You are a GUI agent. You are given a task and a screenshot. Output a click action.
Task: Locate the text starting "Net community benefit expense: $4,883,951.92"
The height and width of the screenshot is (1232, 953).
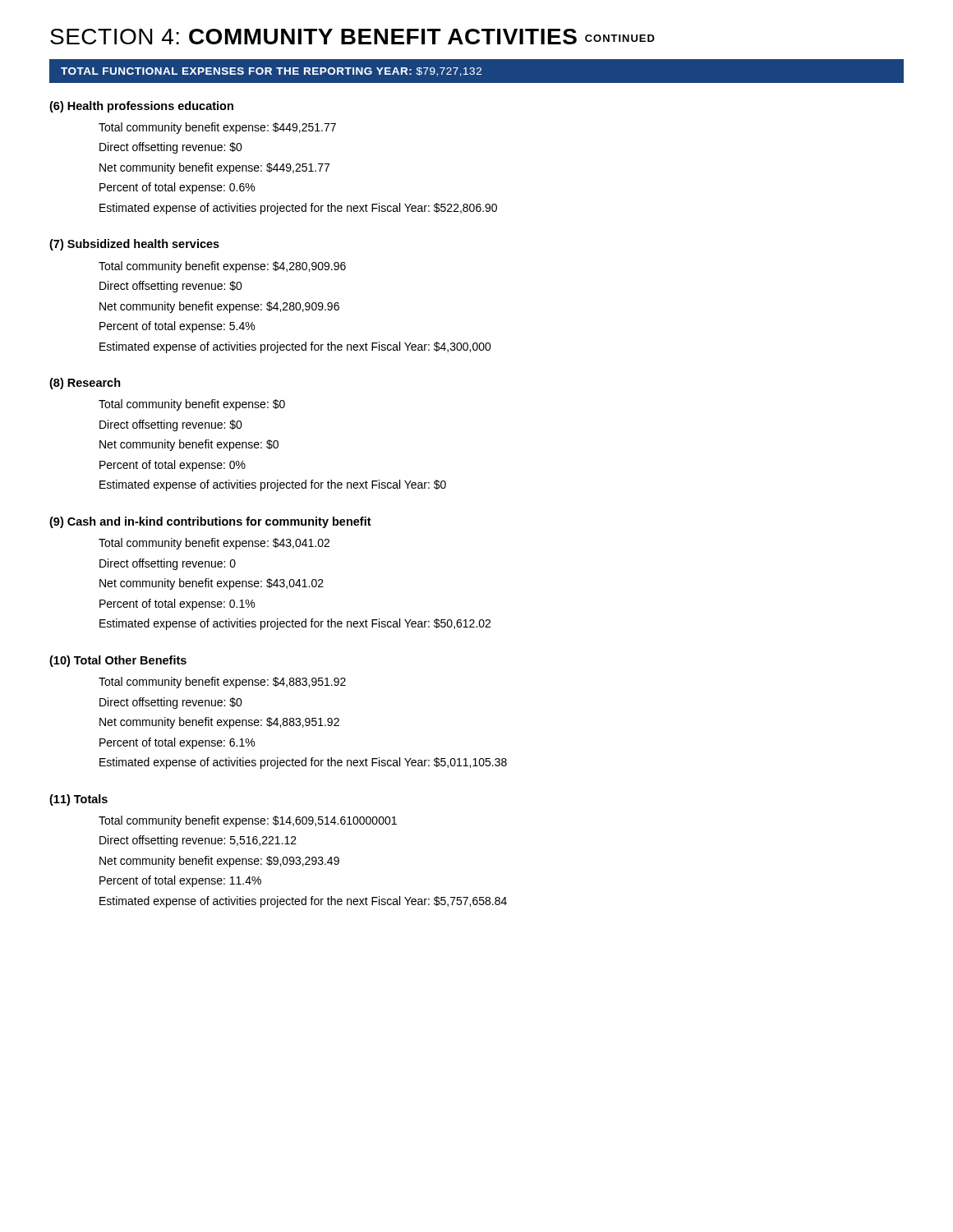[x=219, y=723]
